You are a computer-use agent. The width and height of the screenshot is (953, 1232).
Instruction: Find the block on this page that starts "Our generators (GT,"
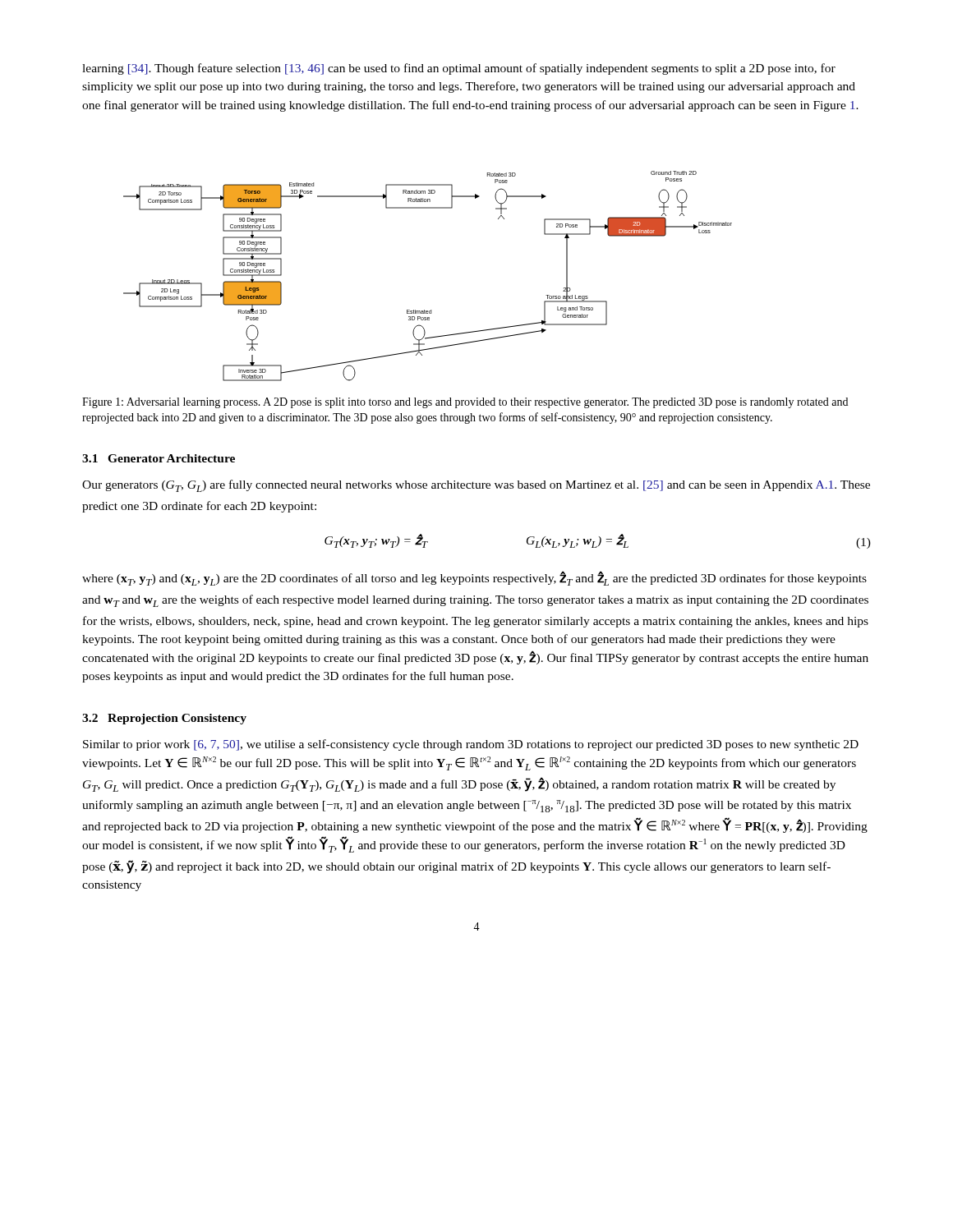pos(476,495)
